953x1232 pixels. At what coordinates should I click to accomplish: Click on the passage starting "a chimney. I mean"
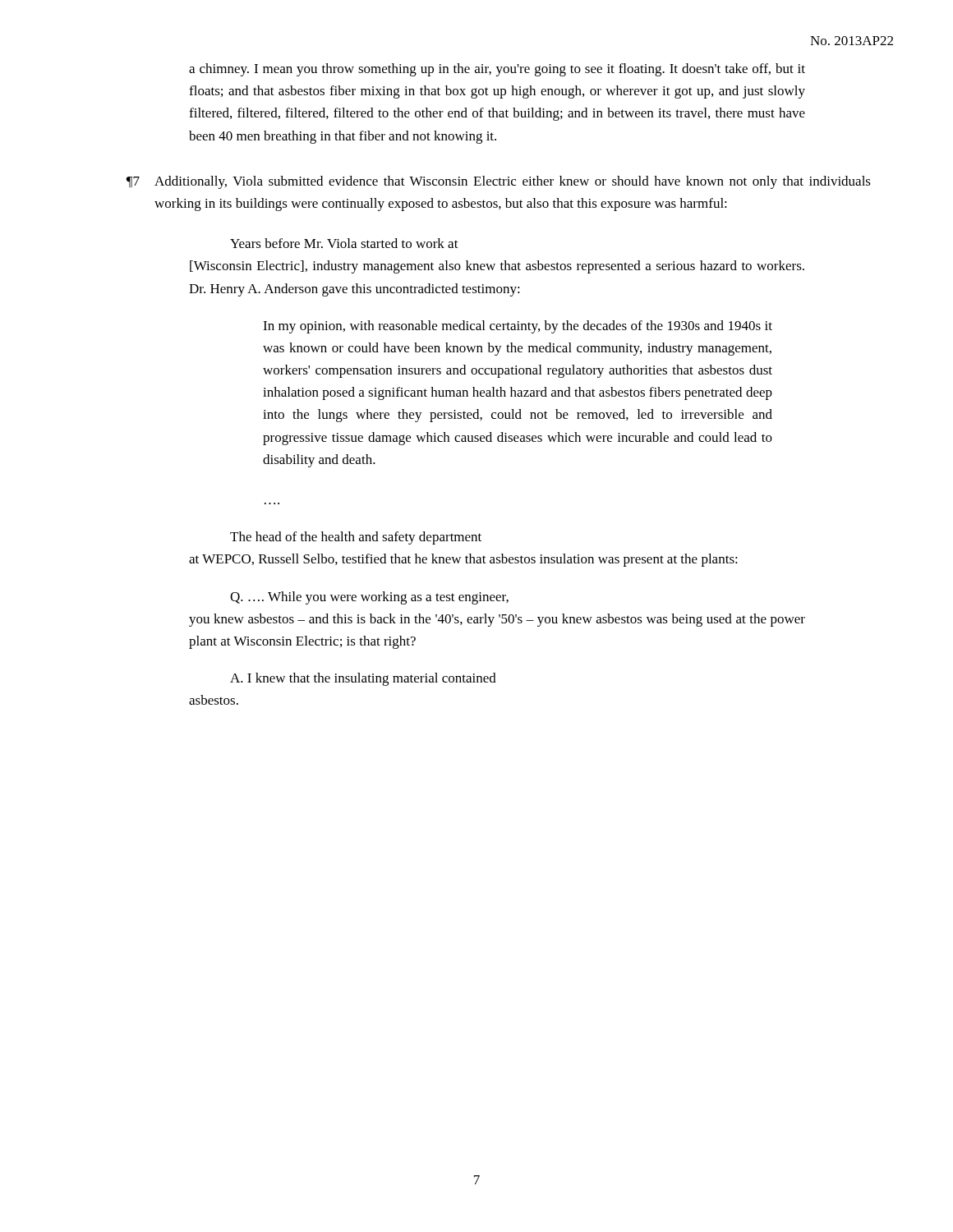tap(497, 102)
